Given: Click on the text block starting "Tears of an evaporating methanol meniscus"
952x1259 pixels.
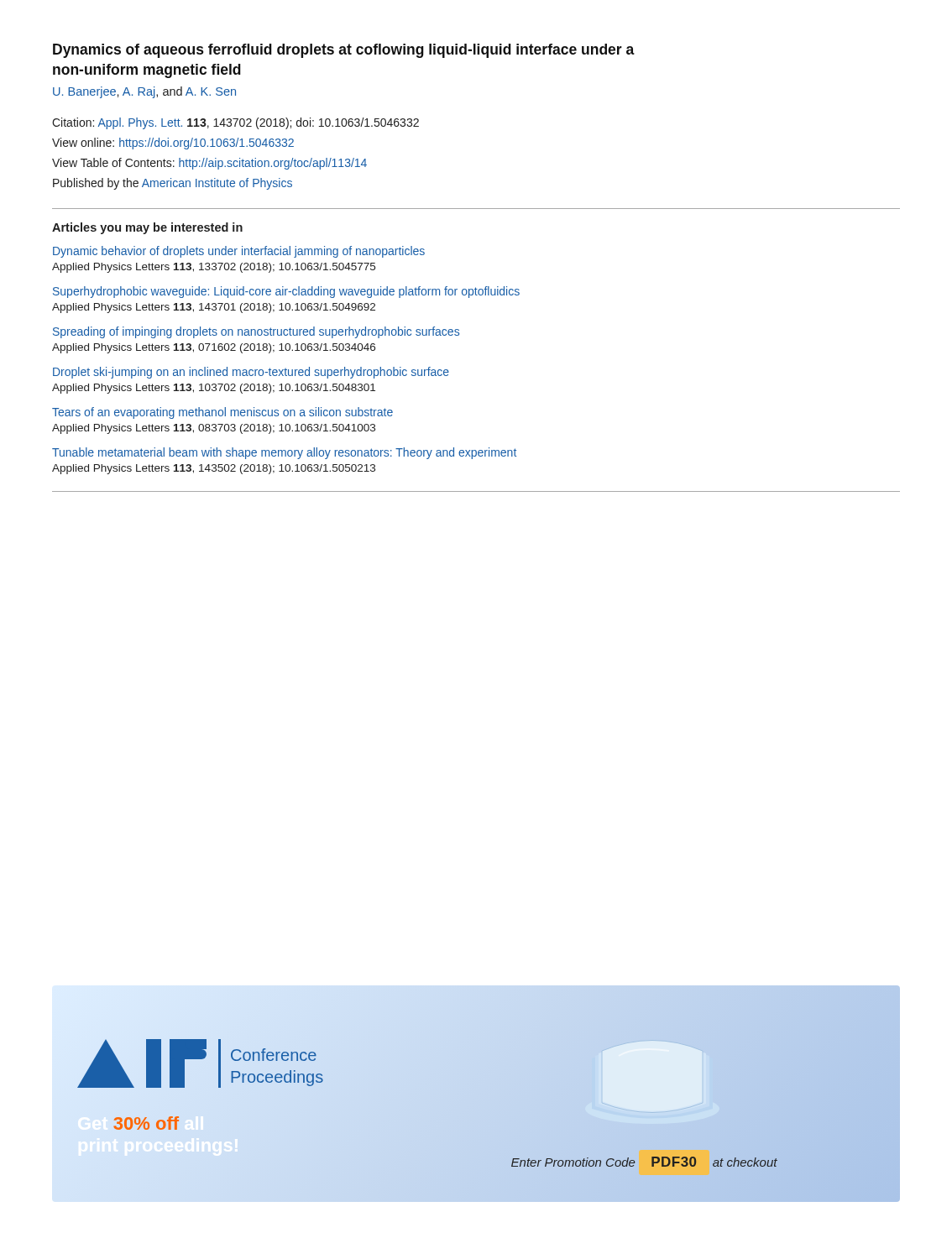Looking at the screenshot, I should (222, 413).
